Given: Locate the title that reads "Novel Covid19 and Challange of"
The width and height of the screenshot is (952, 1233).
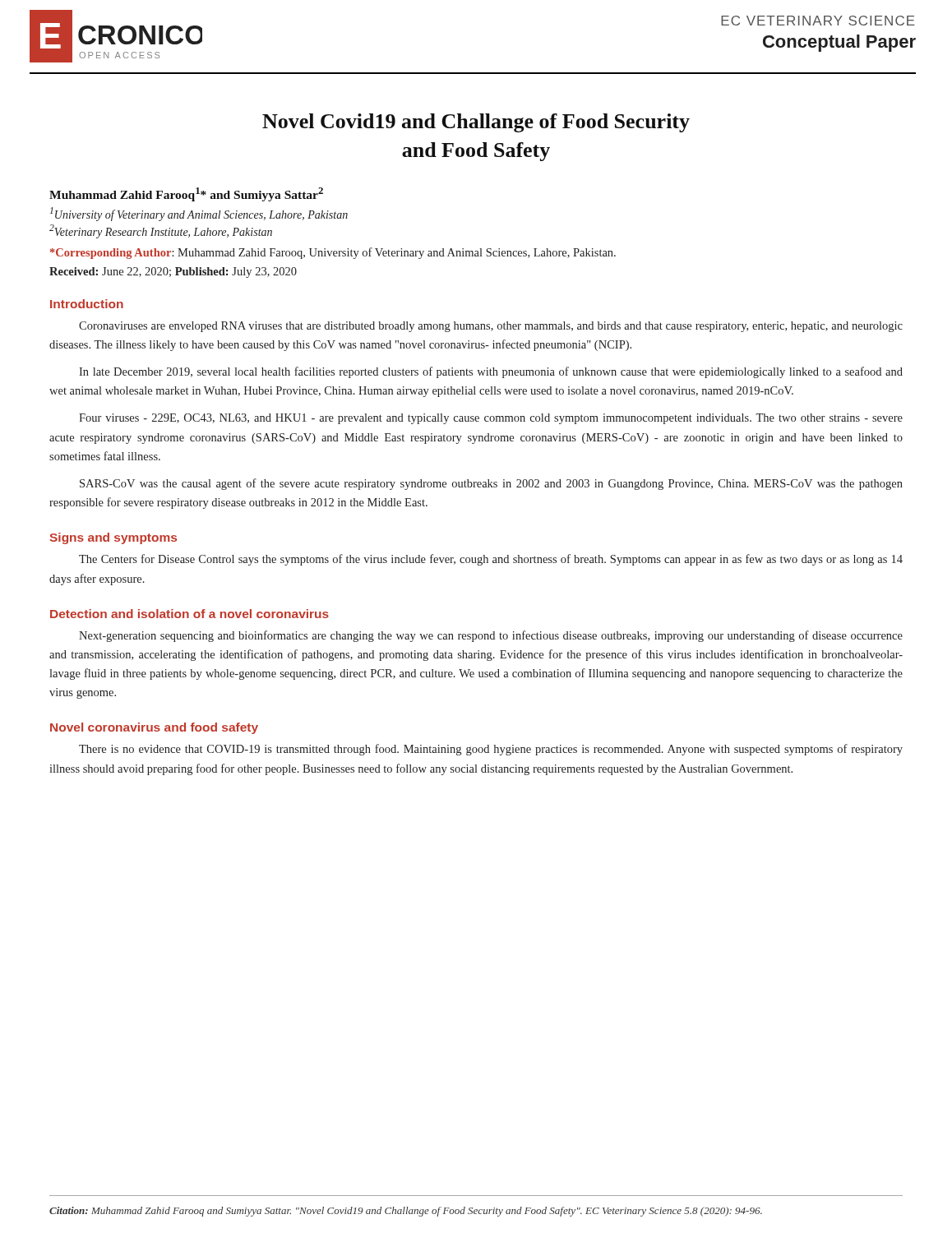Looking at the screenshot, I should pyautogui.click(x=476, y=136).
